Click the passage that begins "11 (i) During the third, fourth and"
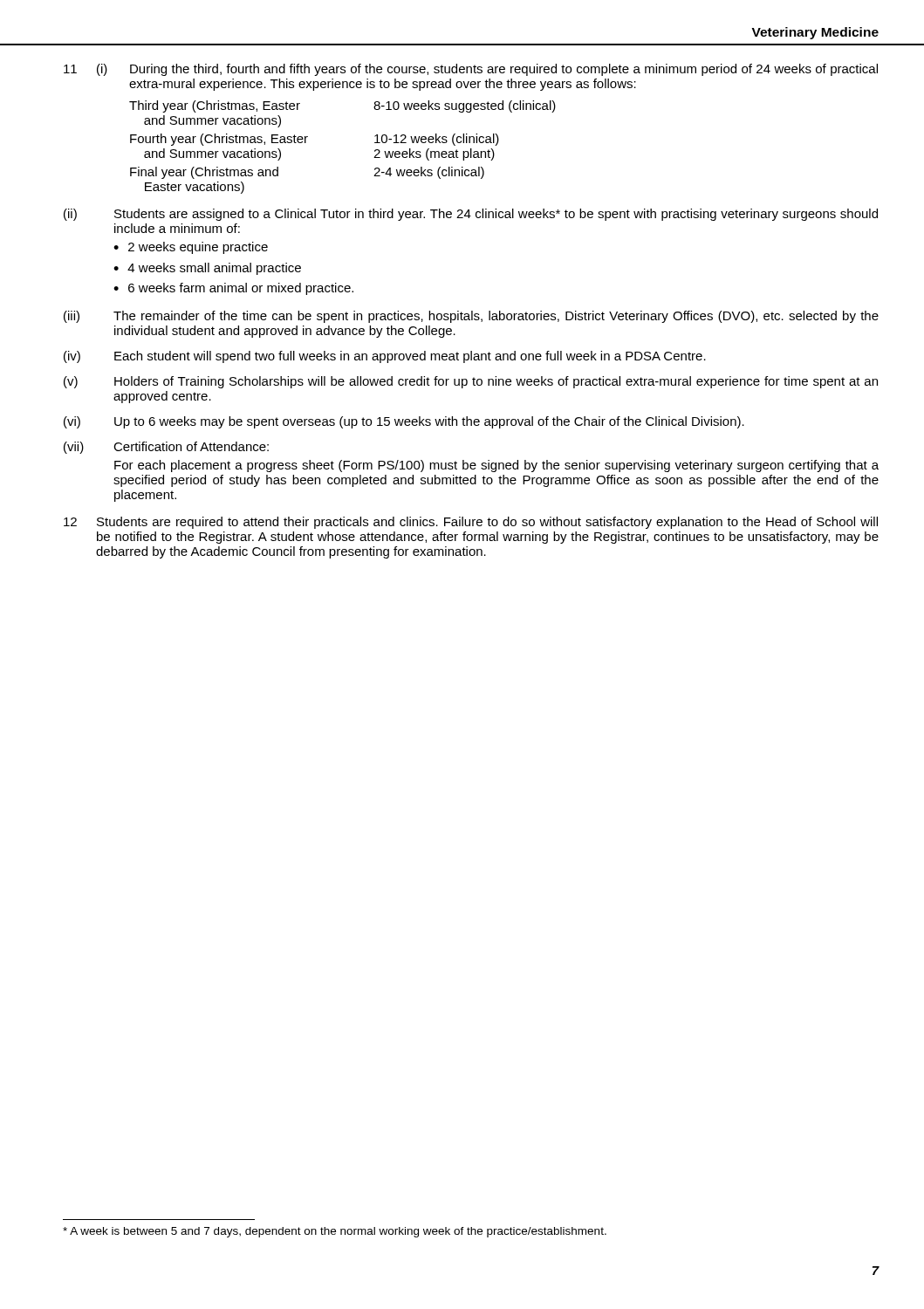Screen dimensions: 1309x924 click(x=471, y=131)
